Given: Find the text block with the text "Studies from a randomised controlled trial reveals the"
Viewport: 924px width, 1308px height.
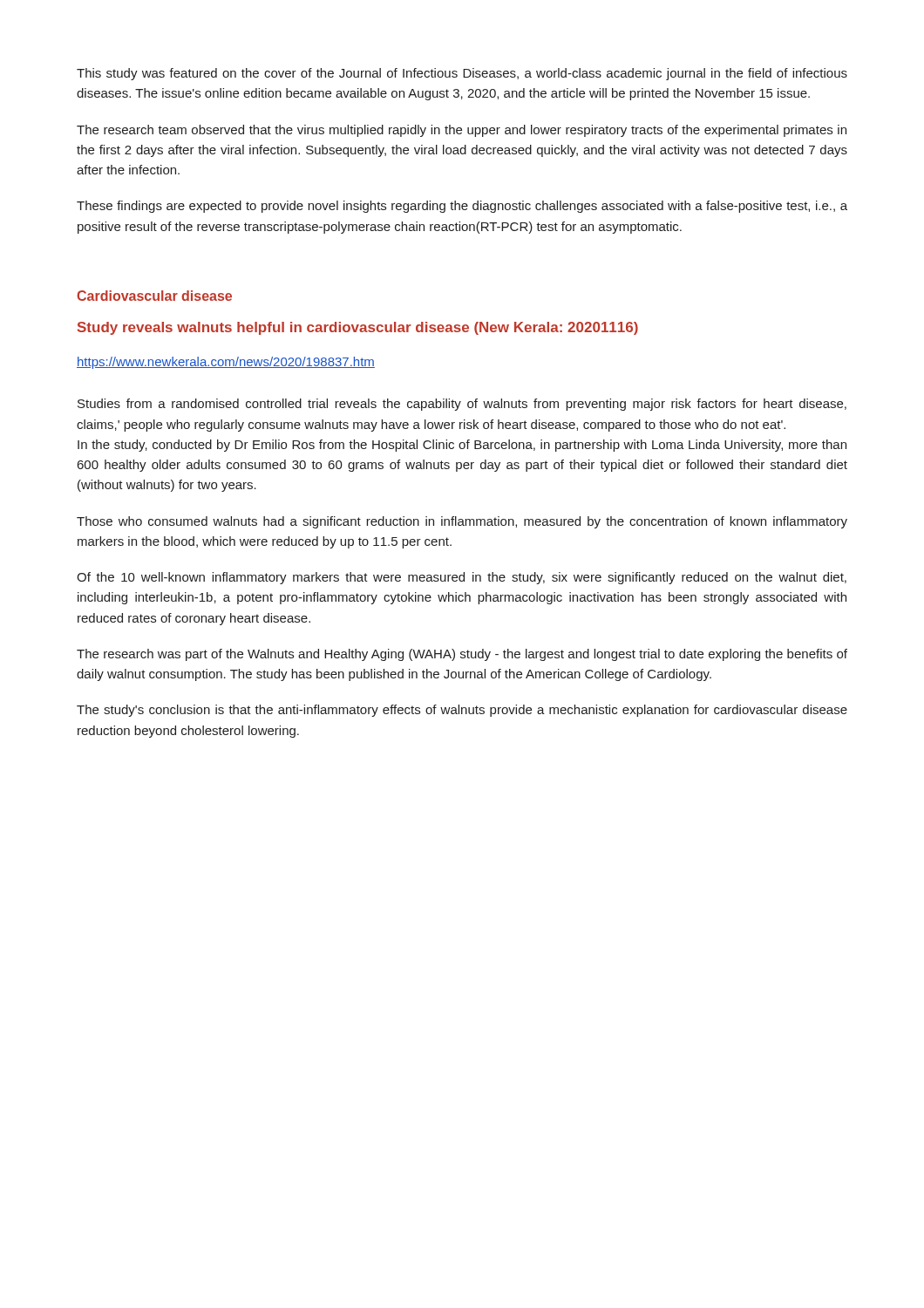Looking at the screenshot, I should [x=462, y=444].
